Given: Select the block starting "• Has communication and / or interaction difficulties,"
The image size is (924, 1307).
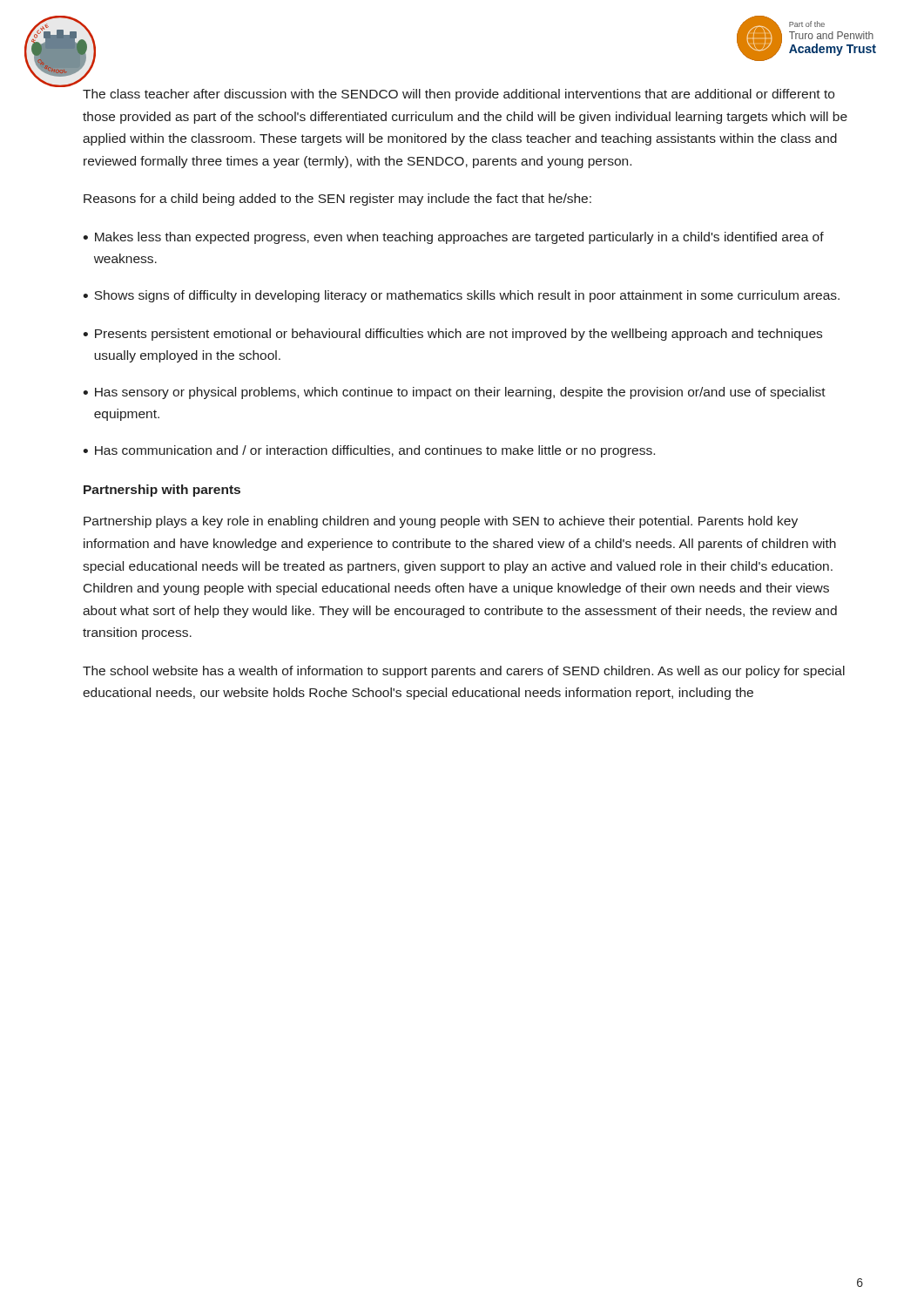Looking at the screenshot, I should point(369,451).
